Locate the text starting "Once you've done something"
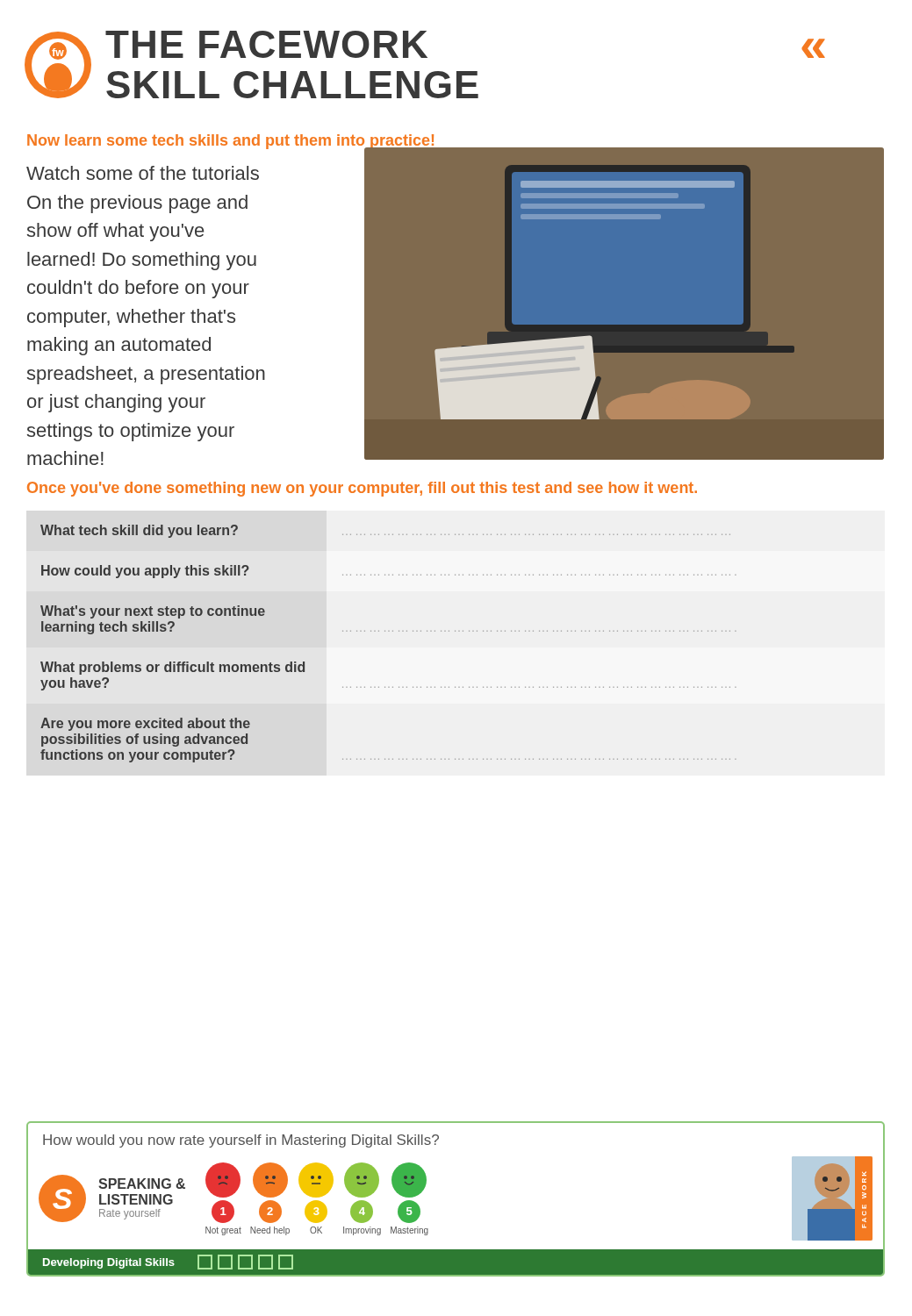The image size is (912, 1316). (362, 488)
